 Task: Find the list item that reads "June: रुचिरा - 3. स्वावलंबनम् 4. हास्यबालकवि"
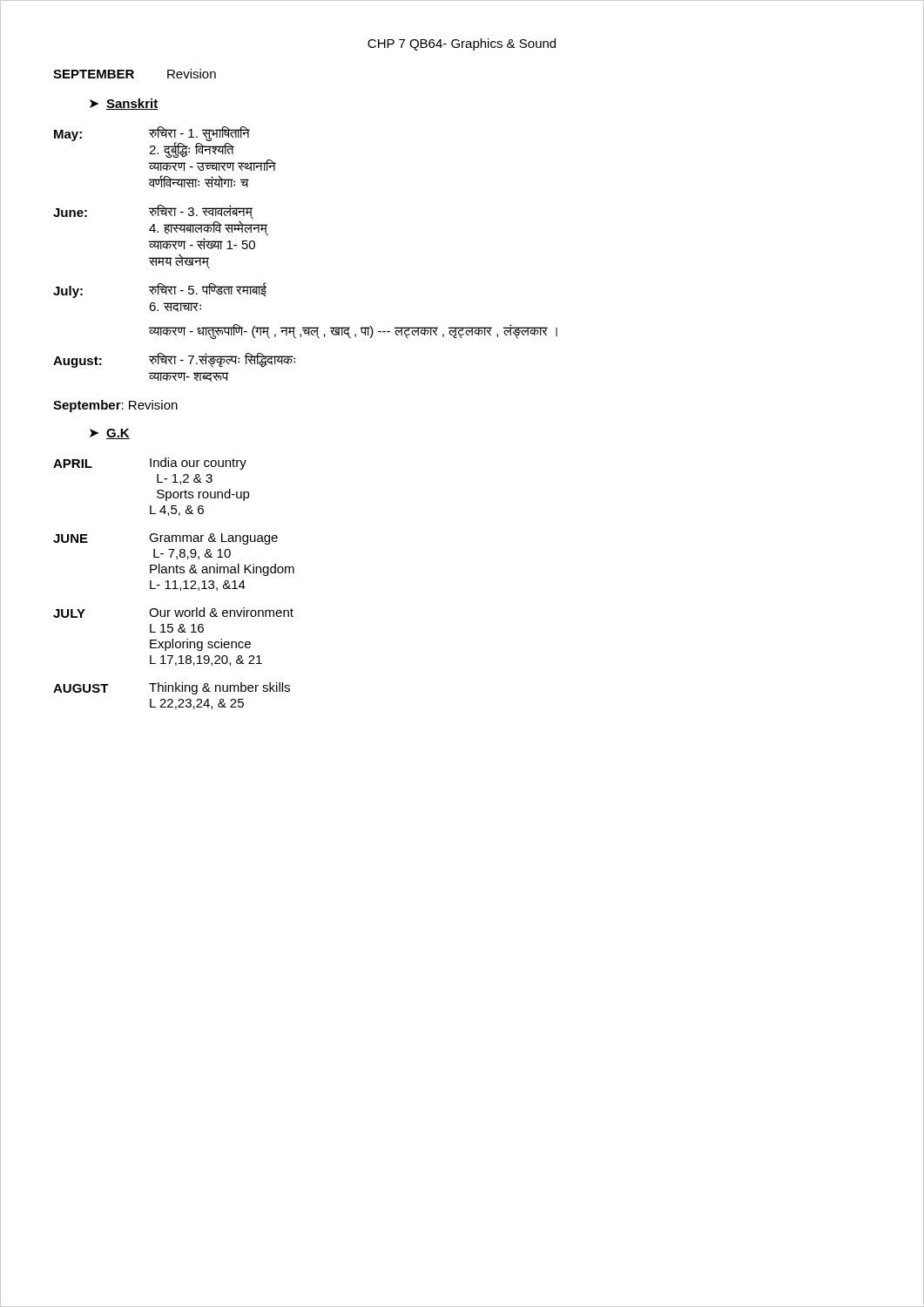click(153, 212)
